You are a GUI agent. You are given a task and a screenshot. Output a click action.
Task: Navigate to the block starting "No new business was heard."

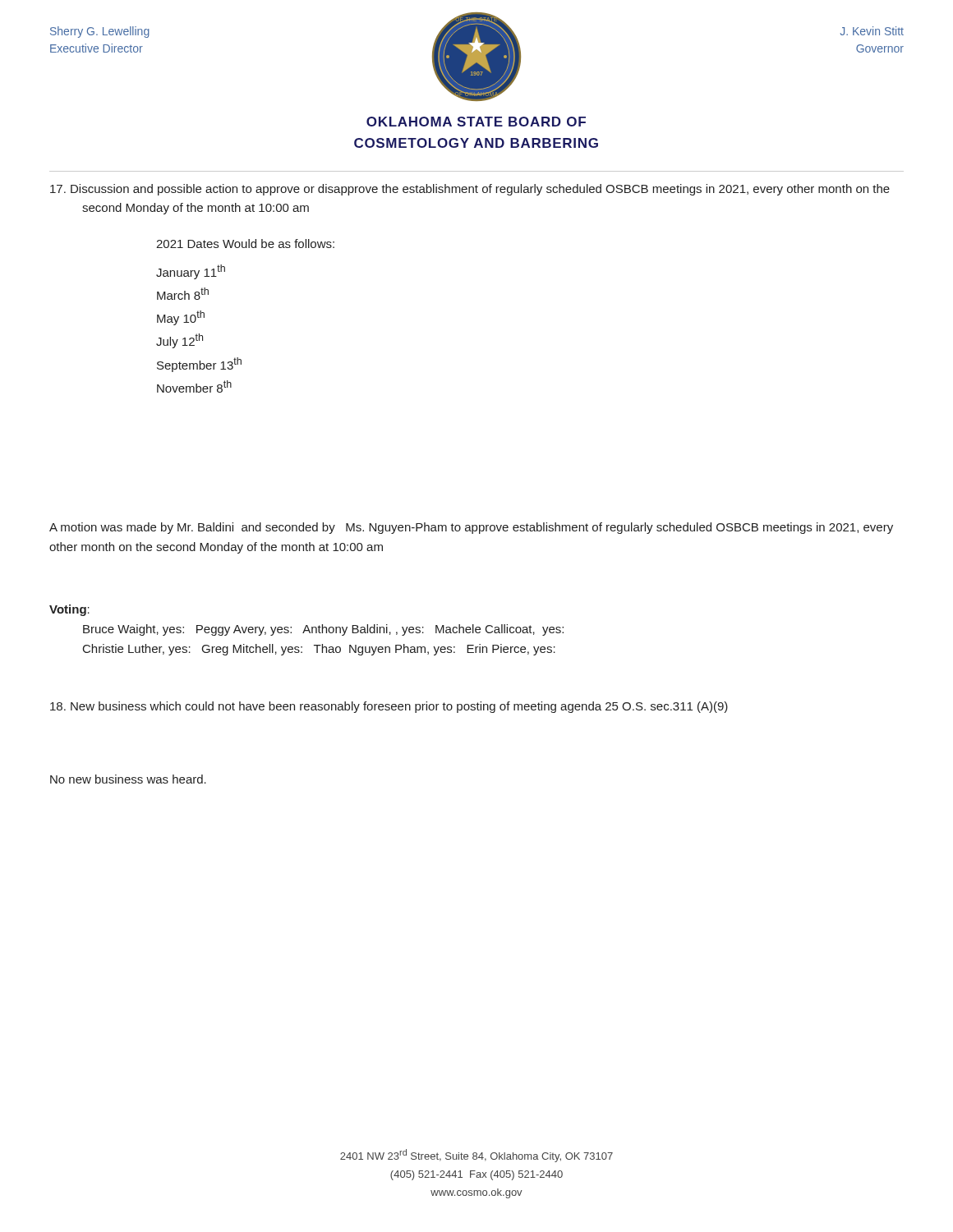point(128,779)
